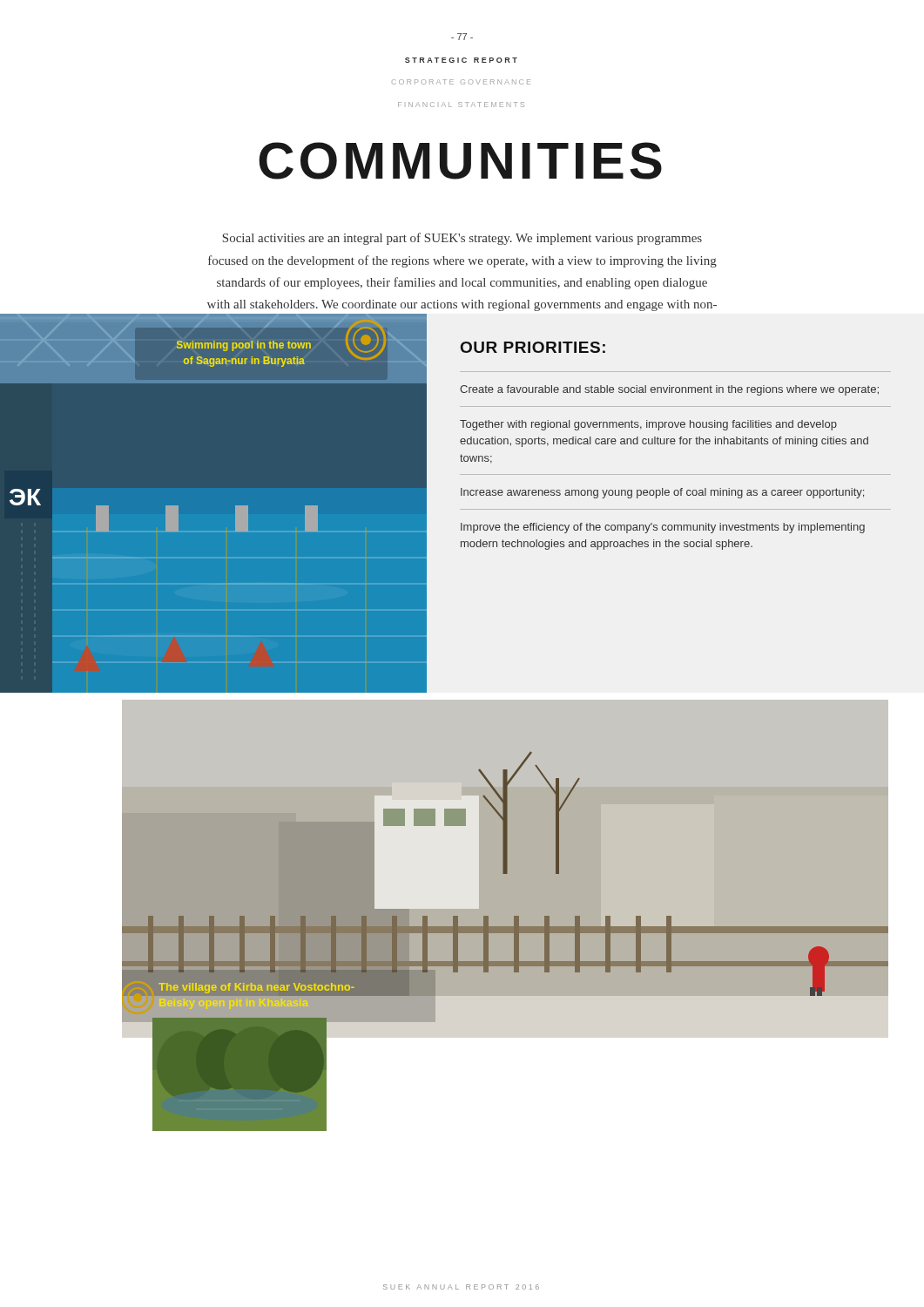This screenshot has width=924, height=1307.
Task: Find the passage starting "OUR PRIORITIES:"
Action: tap(533, 347)
